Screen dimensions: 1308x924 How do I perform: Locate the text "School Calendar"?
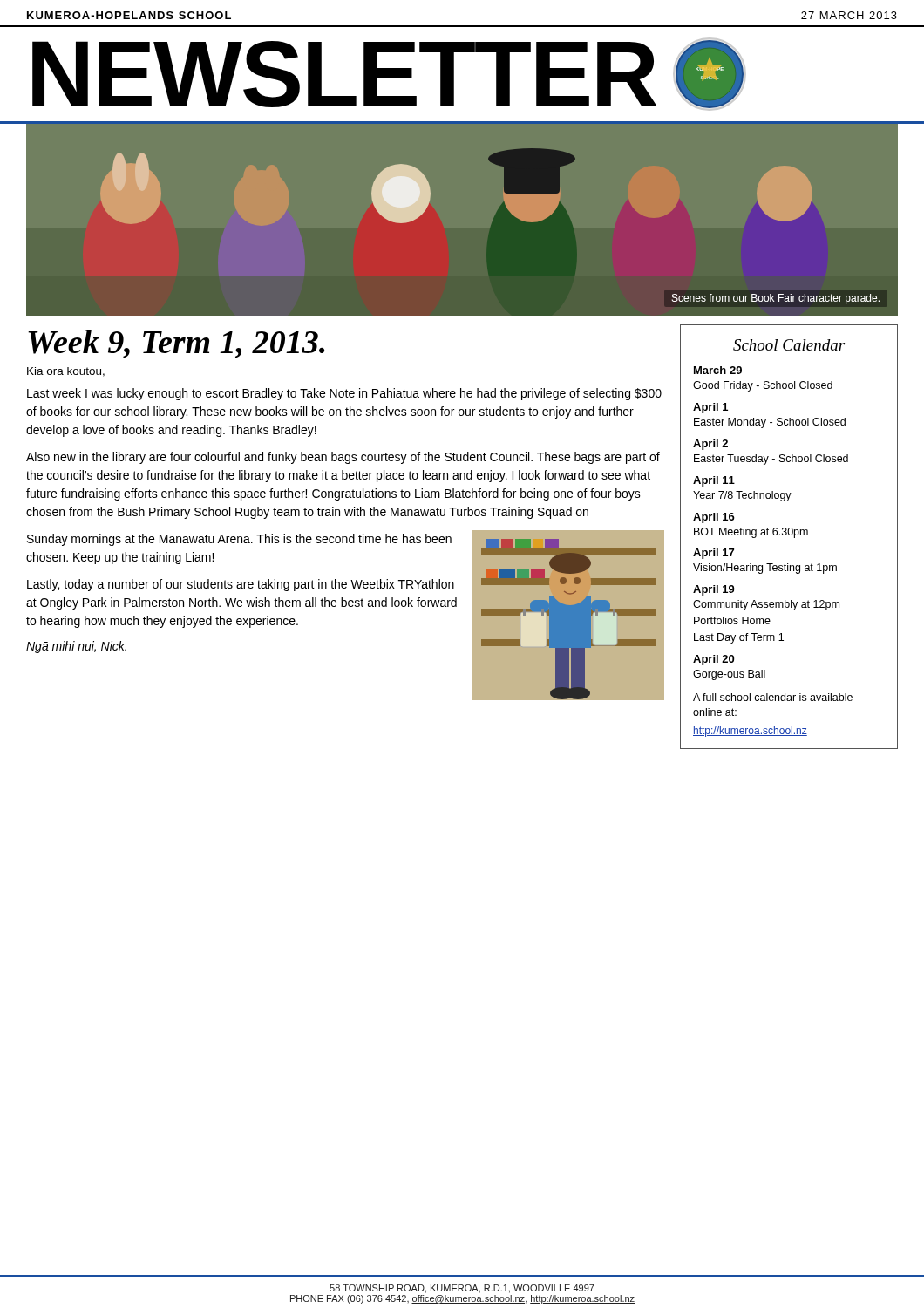point(789,345)
